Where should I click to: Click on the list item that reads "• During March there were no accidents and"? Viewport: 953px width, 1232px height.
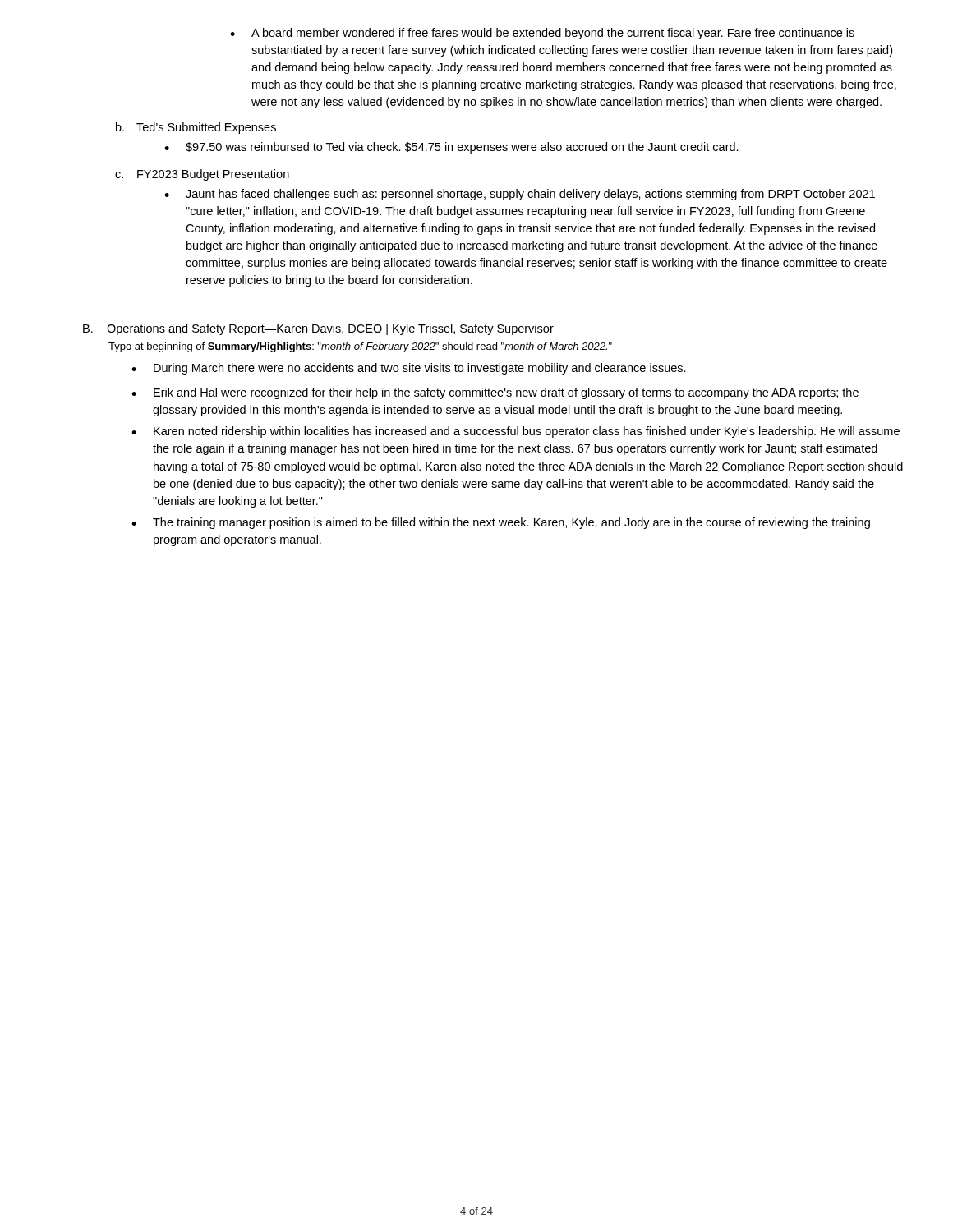(518, 370)
